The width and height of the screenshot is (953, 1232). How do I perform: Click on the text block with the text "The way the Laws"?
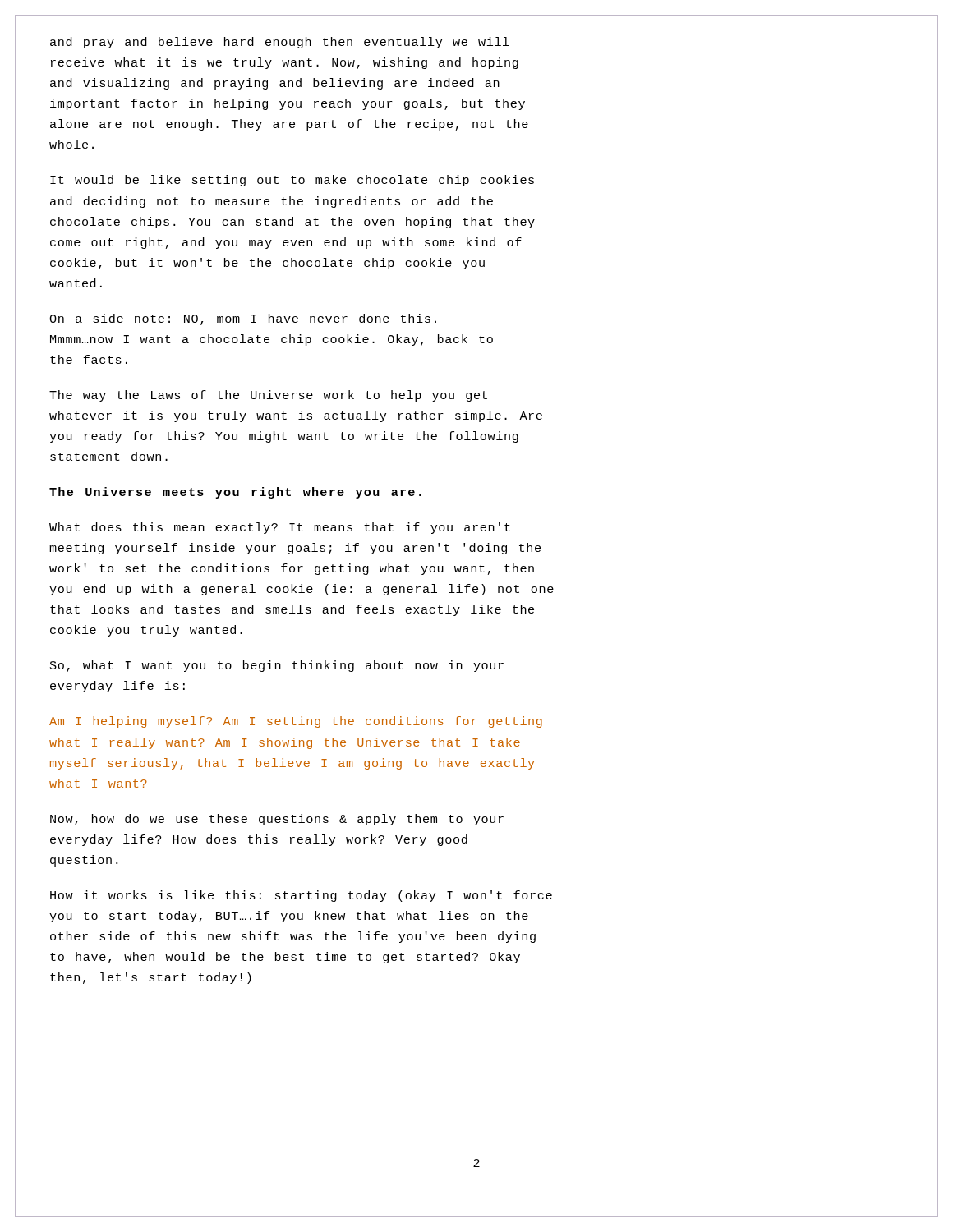pyautogui.click(x=296, y=427)
